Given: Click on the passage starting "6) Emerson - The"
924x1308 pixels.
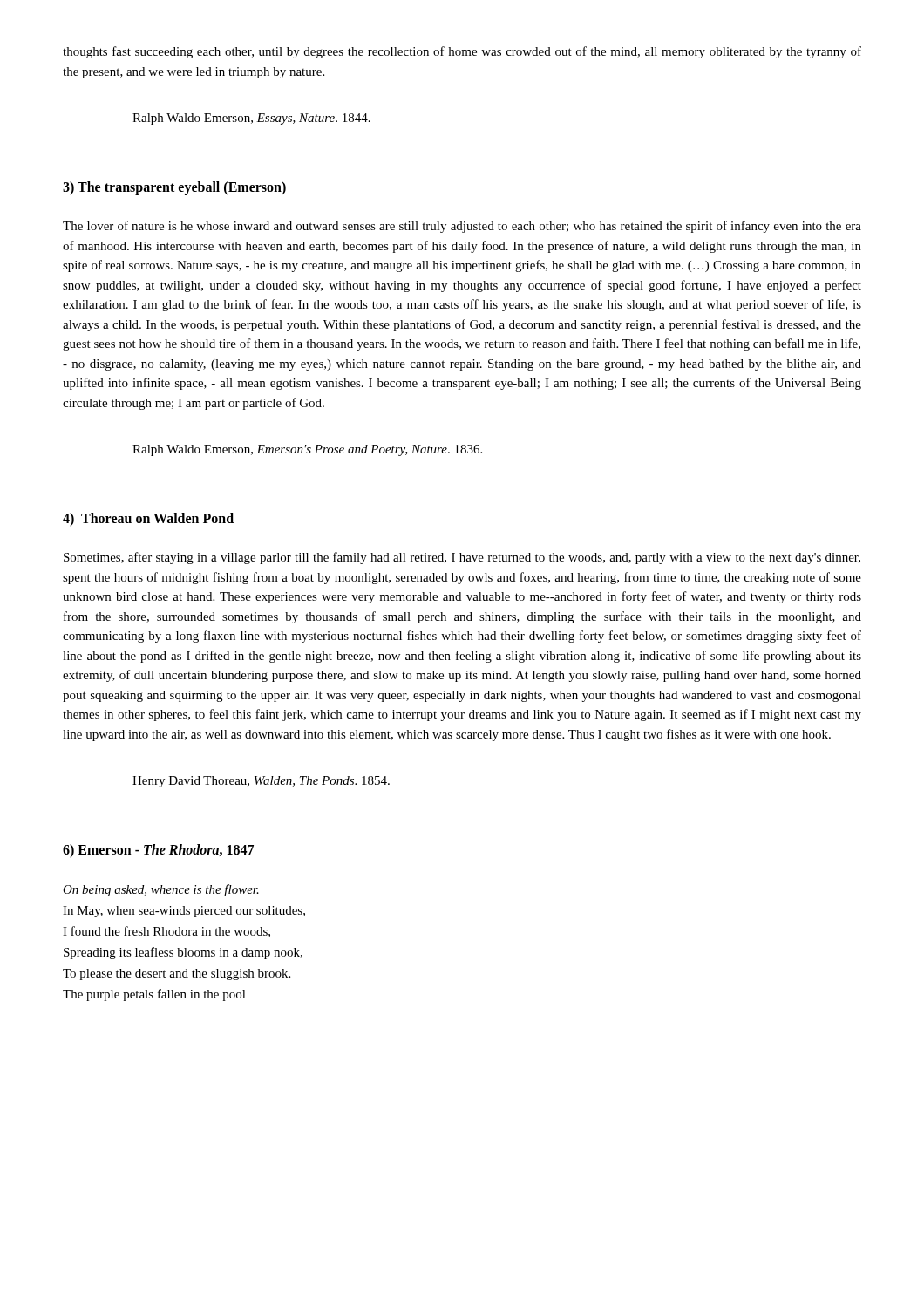Looking at the screenshot, I should point(158,850).
